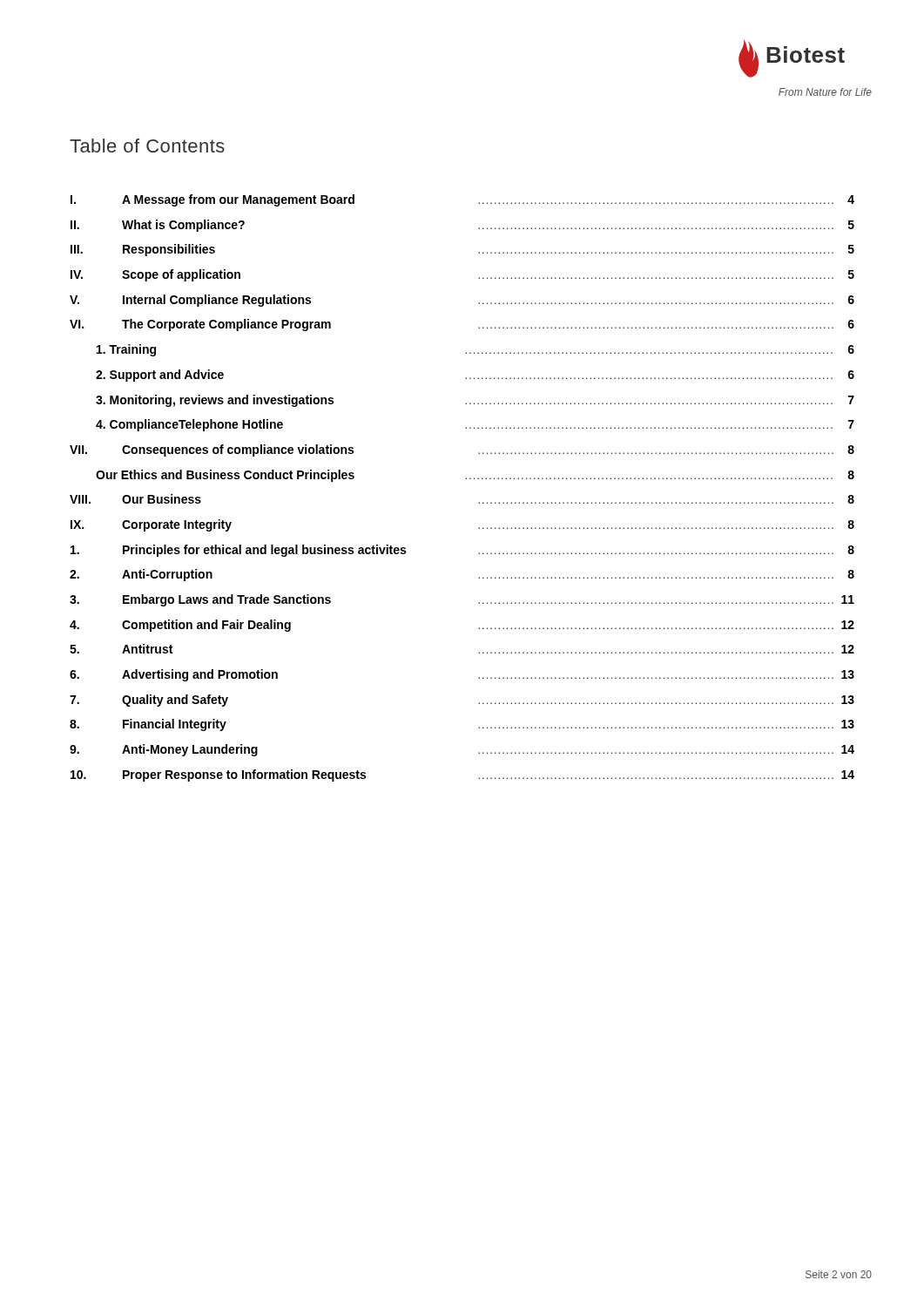Find the list item that says "9. Anti-Money Laundering 14"

tap(194, 750)
